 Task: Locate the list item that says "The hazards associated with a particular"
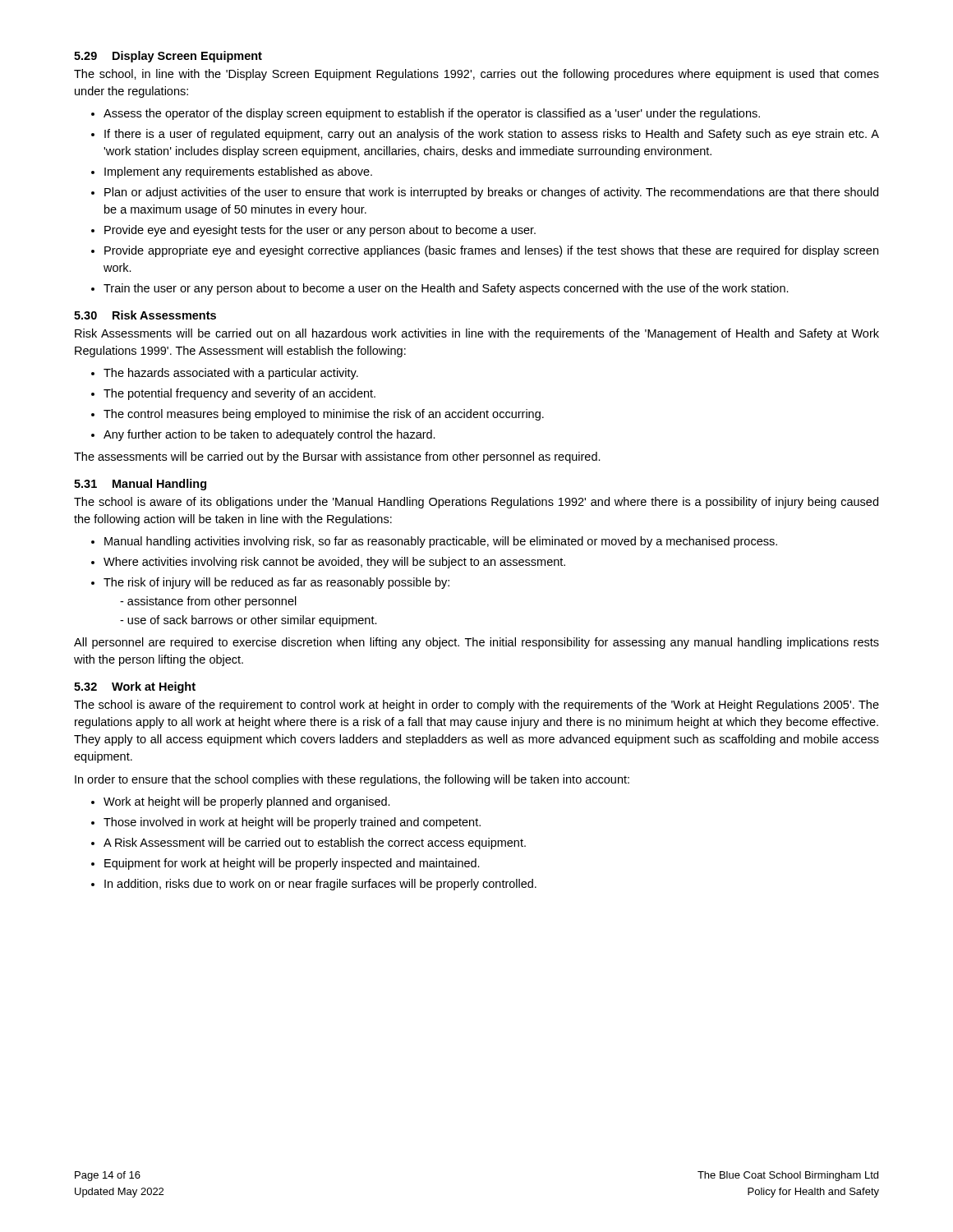pos(231,374)
